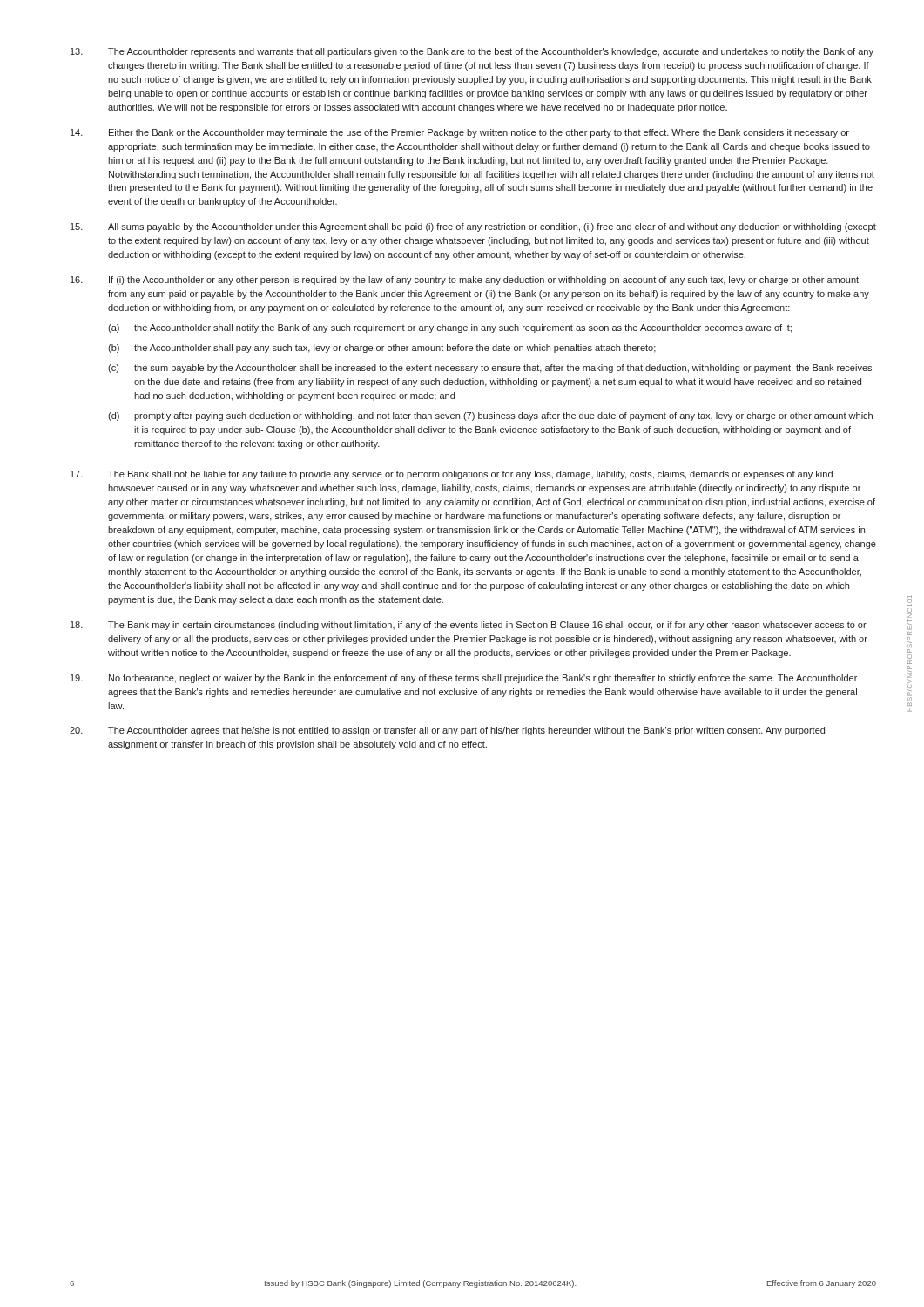Click on the list item containing "18. The Bank may"
The width and height of the screenshot is (924, 1307).
(x=473, y=639)
